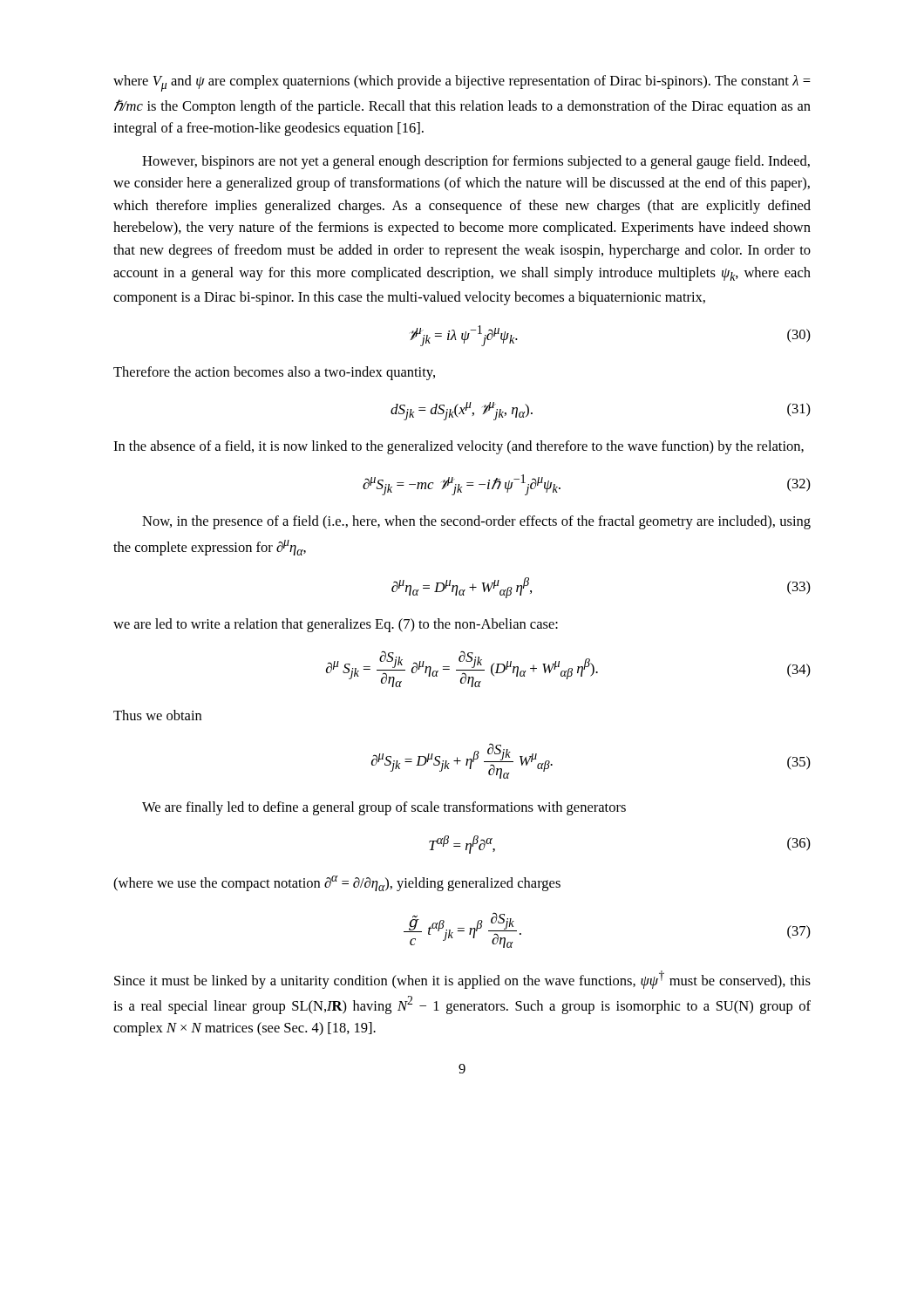924x1308 pixels.
Task: Point to the region starting "dSjk = dSjk(xμ, 𝒱μjk, ηα). (31)"
Action: pos(451,410)
